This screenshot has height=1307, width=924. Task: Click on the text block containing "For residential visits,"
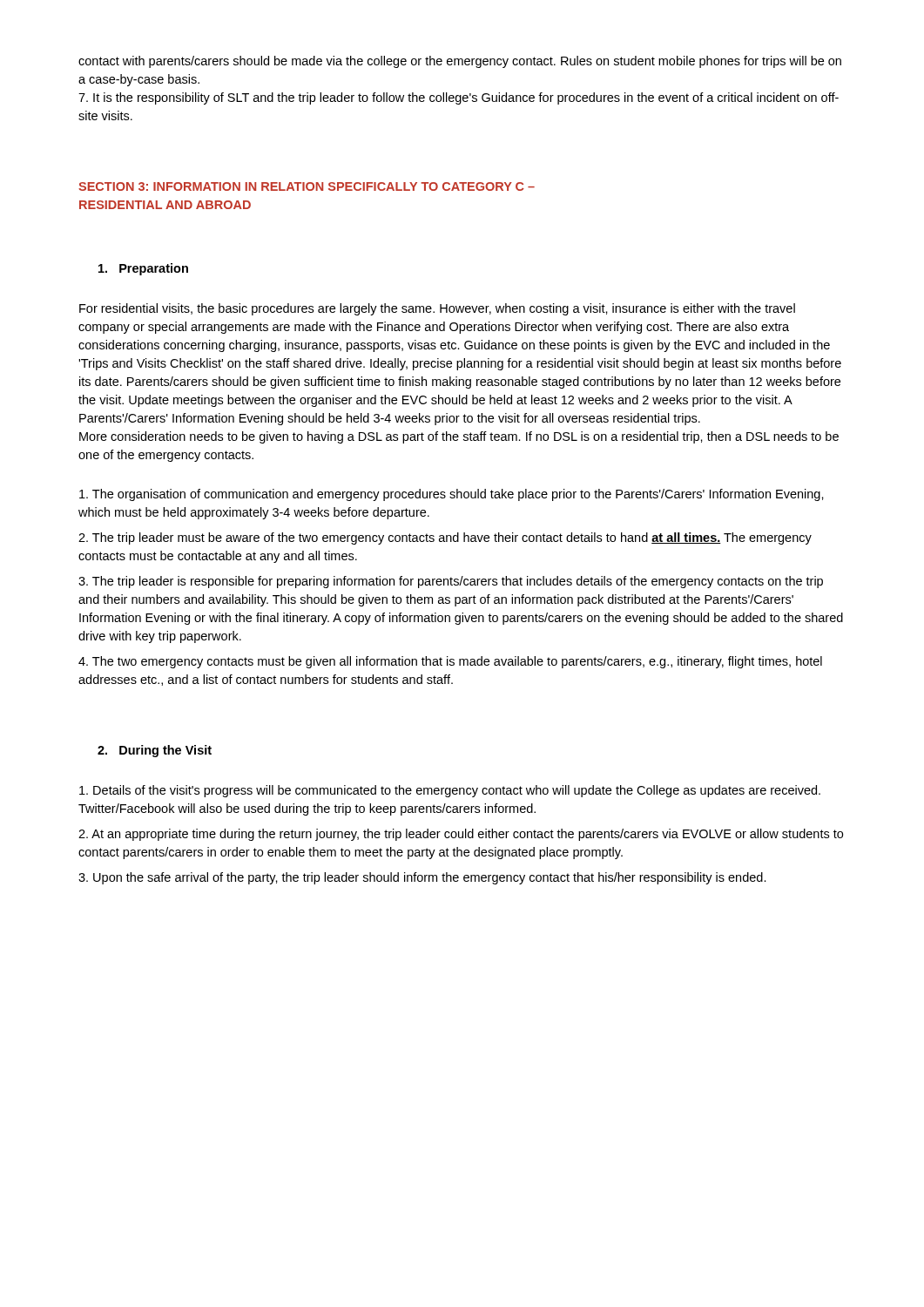coord(460,382)
